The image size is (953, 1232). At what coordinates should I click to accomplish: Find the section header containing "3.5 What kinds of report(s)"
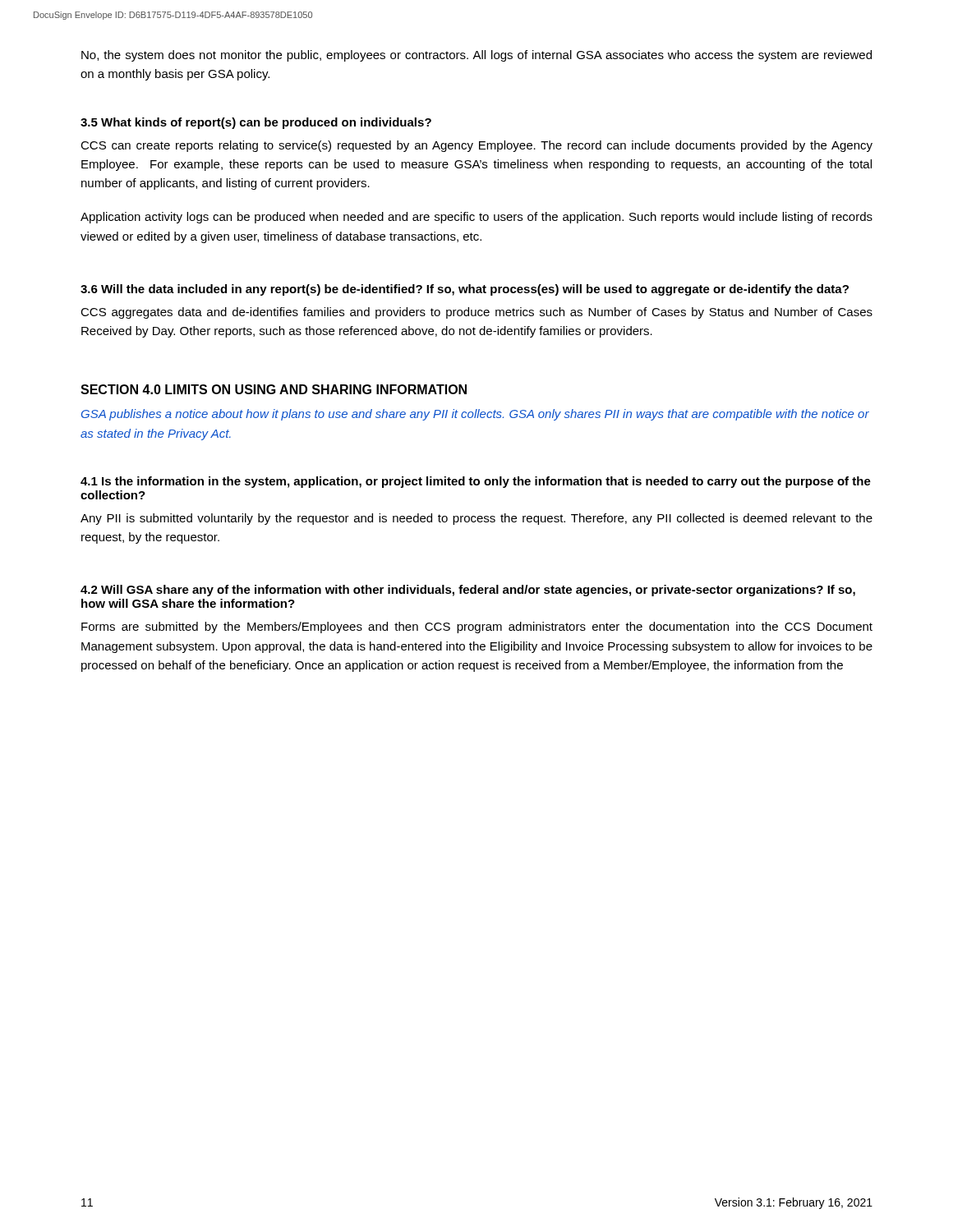[256, 122]
